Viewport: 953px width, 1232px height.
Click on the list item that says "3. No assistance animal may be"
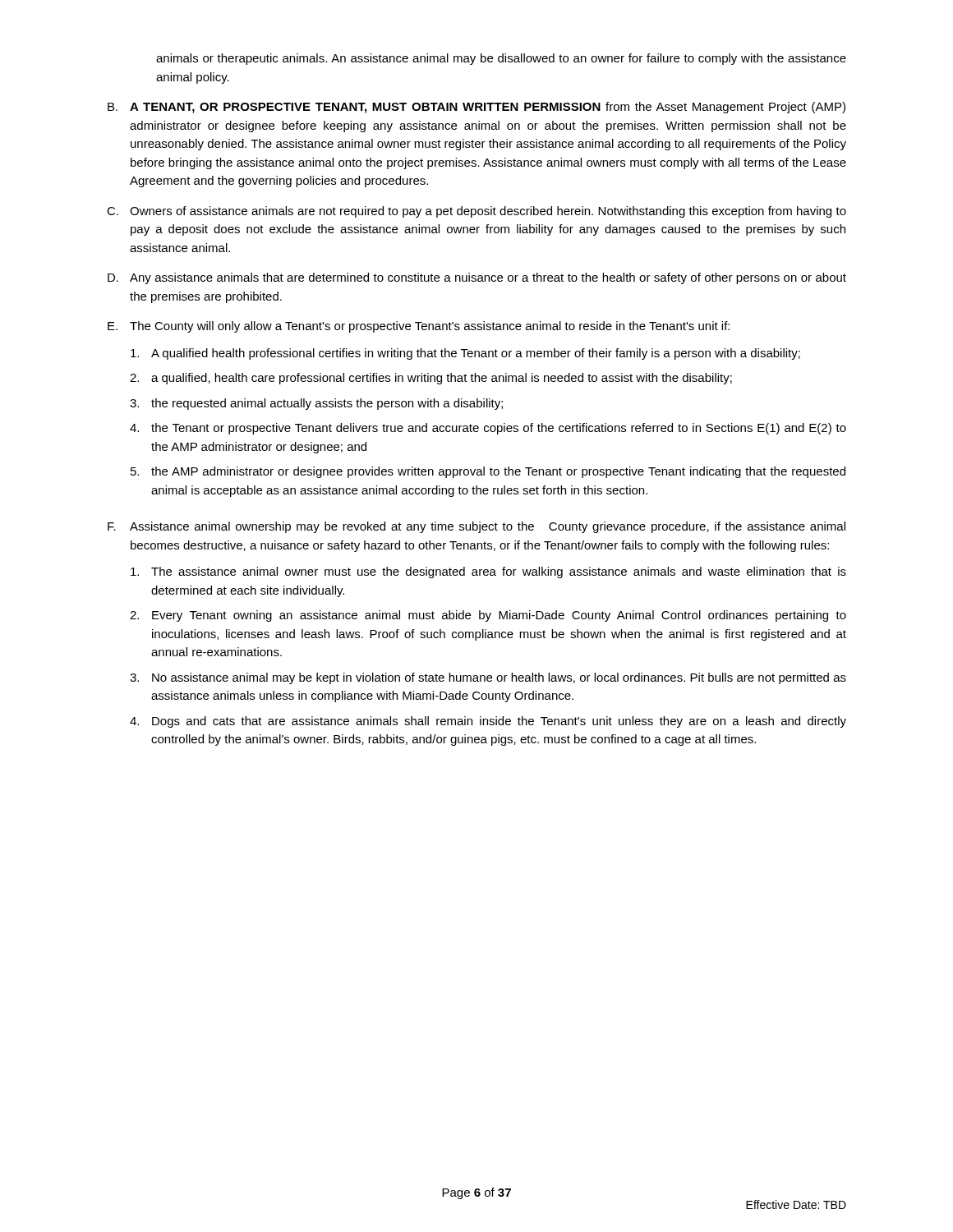coord(488,687)
